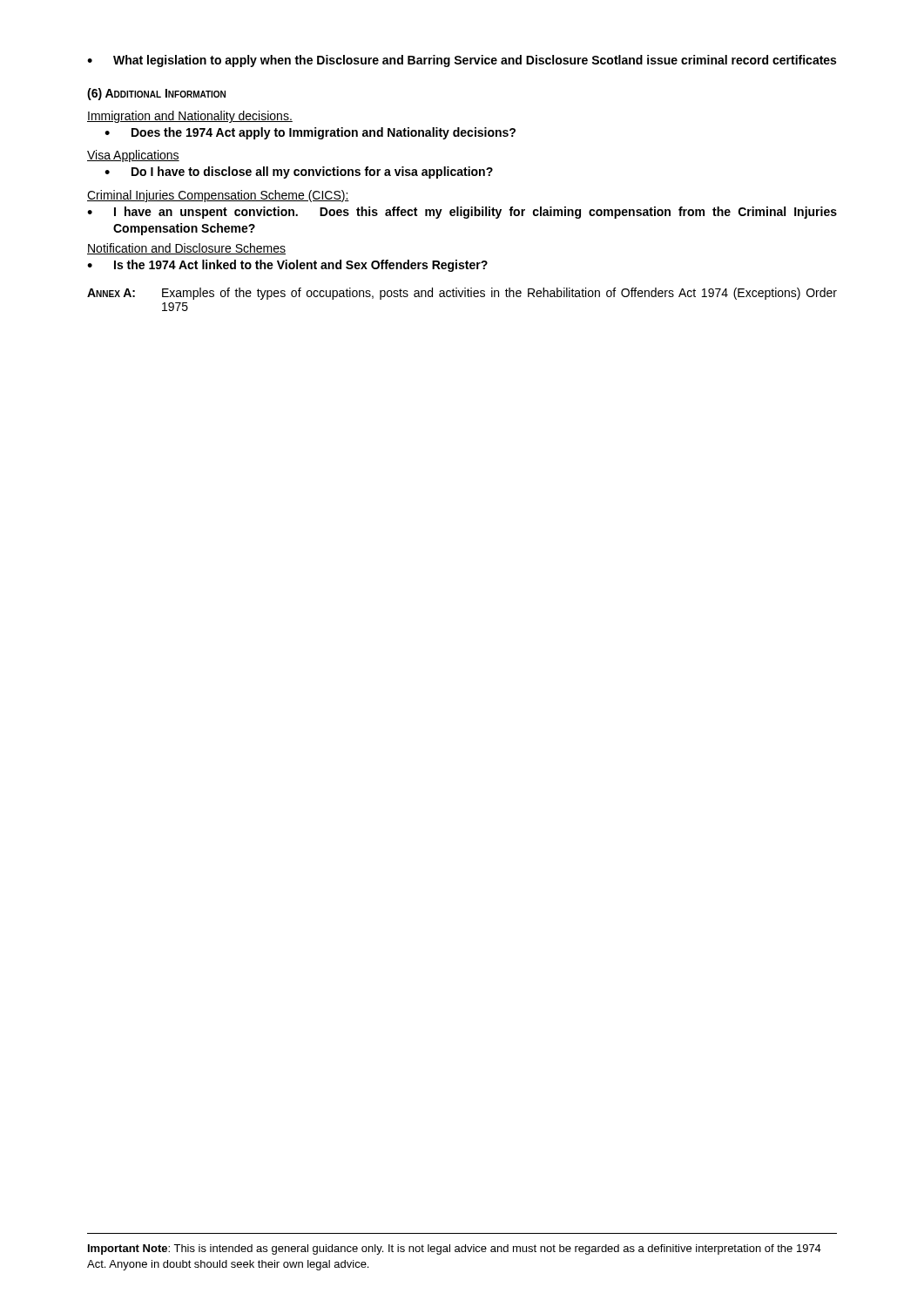Find the region starting "Annex A: Examples of the types of occupations,"
Image resolution: width=924 pixels, height=1307 pixels.
pos(462,300)
